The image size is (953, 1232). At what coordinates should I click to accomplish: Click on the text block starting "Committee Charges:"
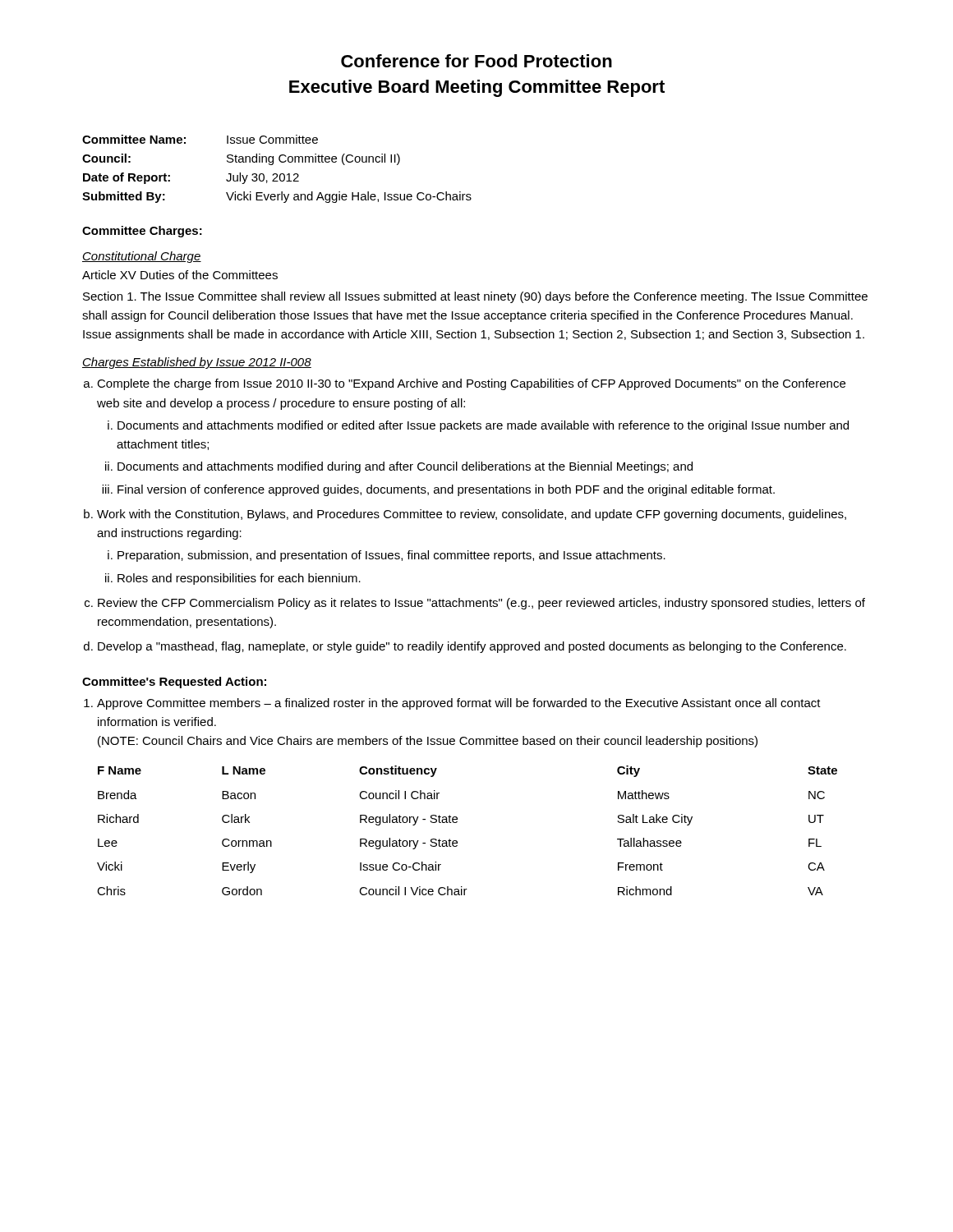pyautogui.click(x=142, y=230)
